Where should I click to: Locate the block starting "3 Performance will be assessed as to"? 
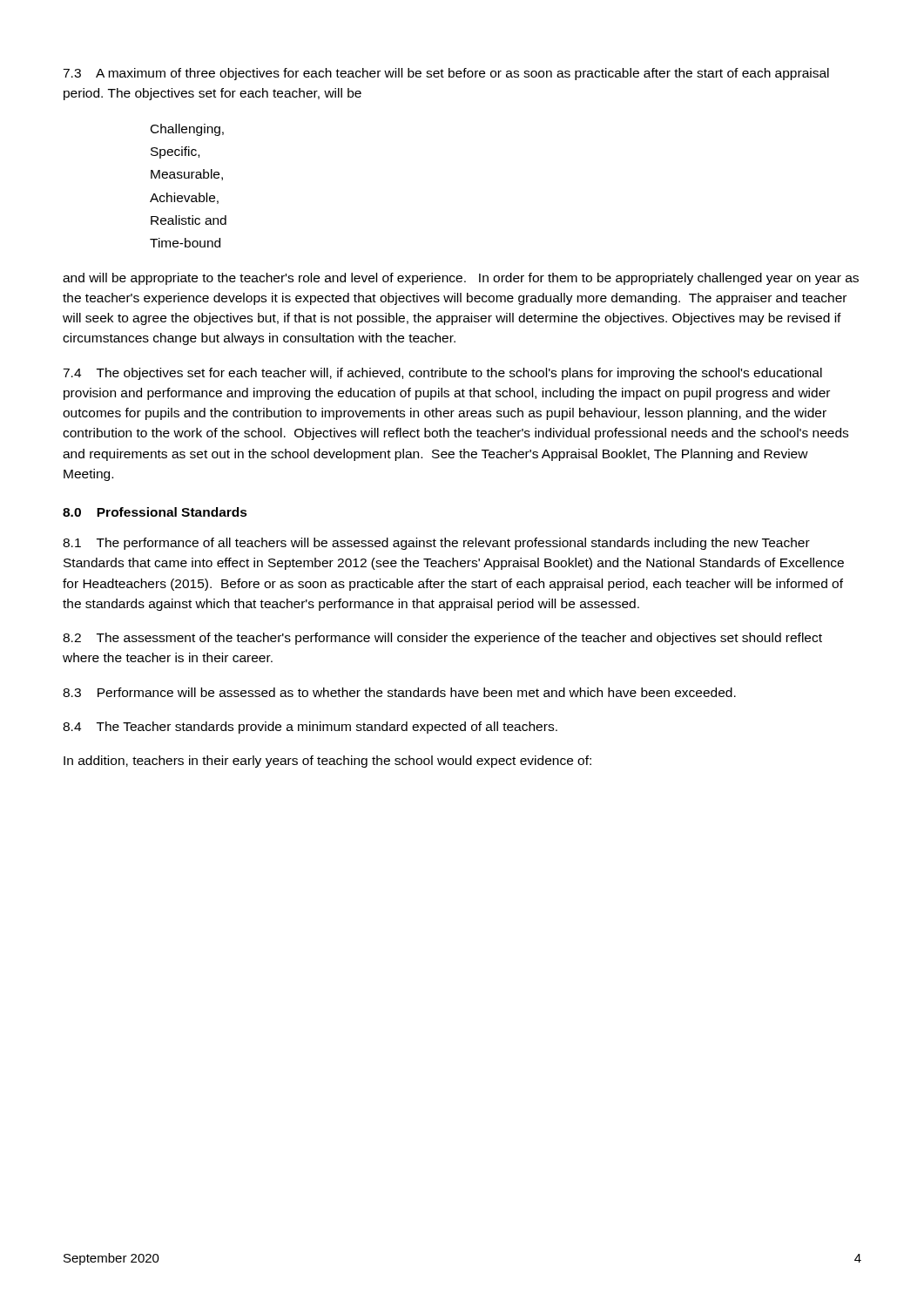[x=400, y=692]
